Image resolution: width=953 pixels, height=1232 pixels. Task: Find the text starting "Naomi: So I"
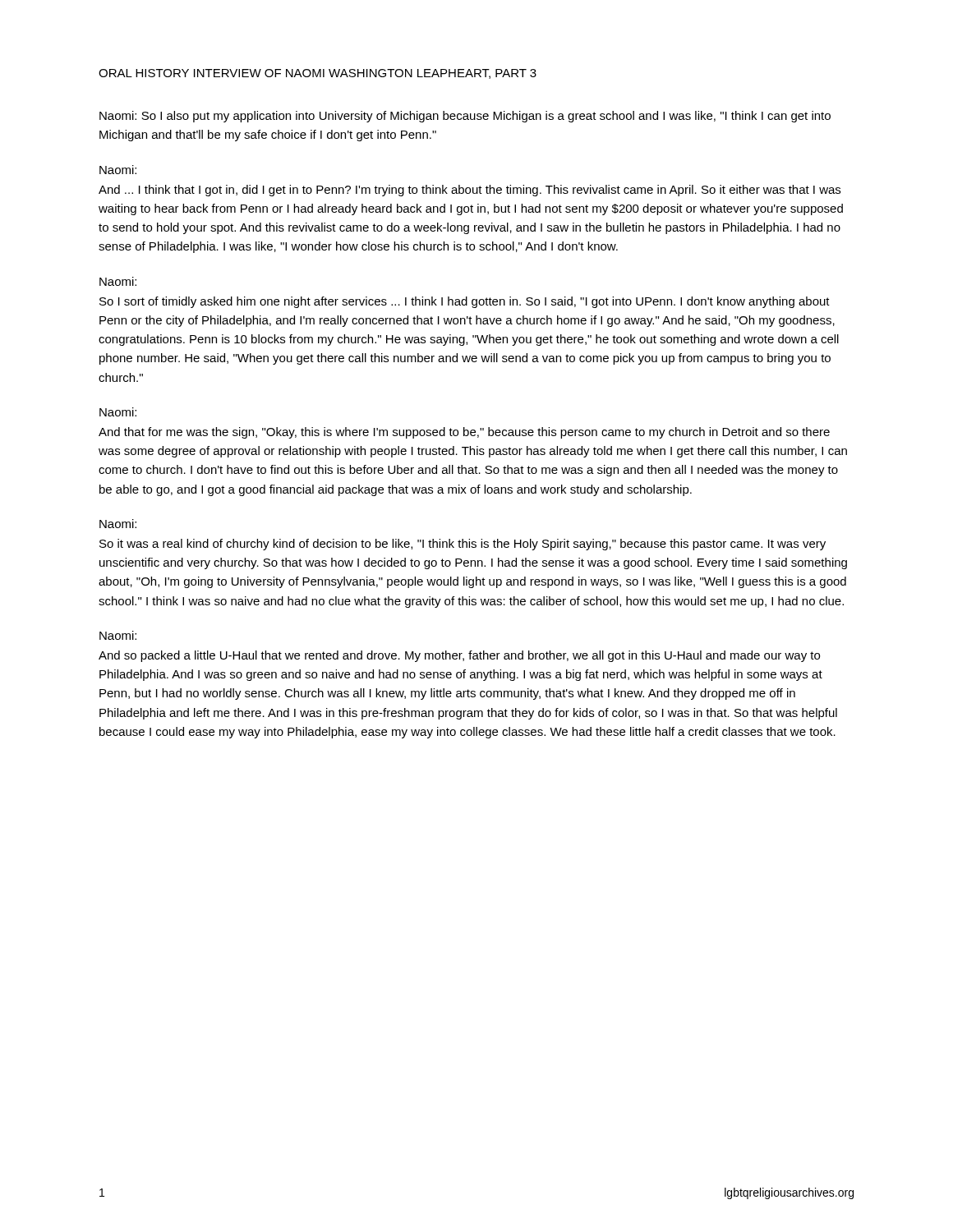point(465,125)
